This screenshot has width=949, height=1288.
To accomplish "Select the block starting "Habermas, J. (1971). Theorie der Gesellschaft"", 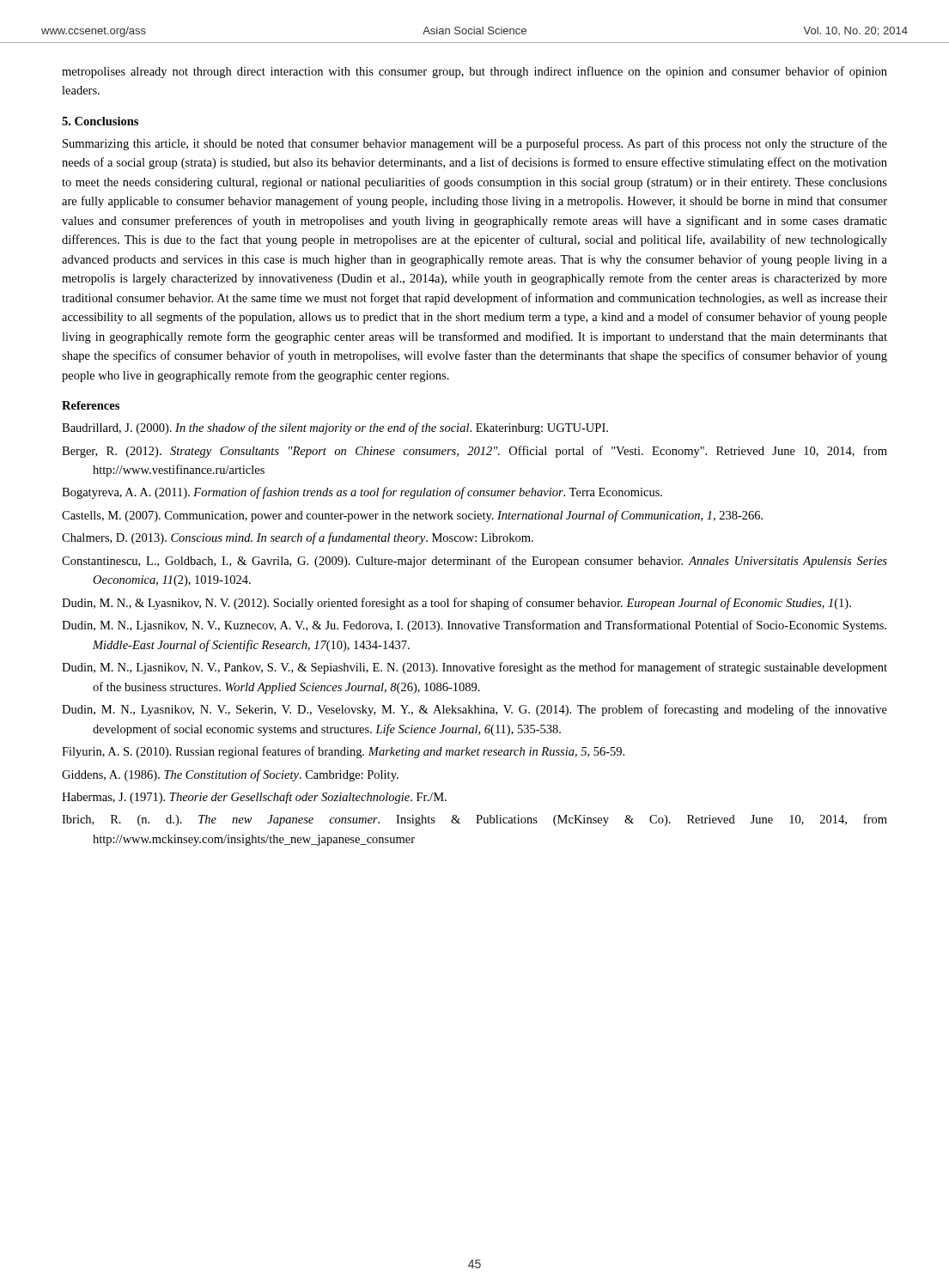I will click(255, 797).
